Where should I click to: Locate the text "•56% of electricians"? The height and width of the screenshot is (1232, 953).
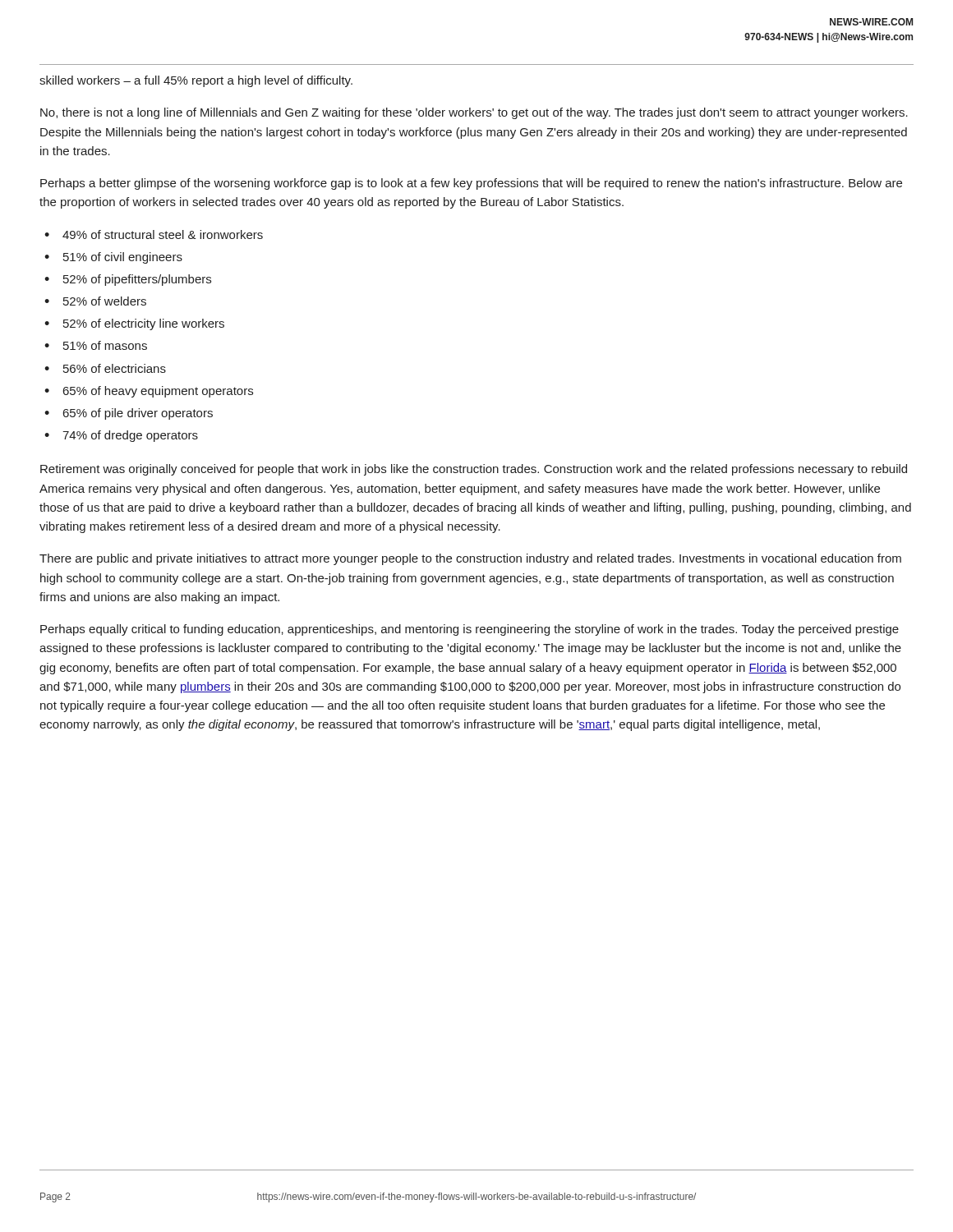(105, 369)
